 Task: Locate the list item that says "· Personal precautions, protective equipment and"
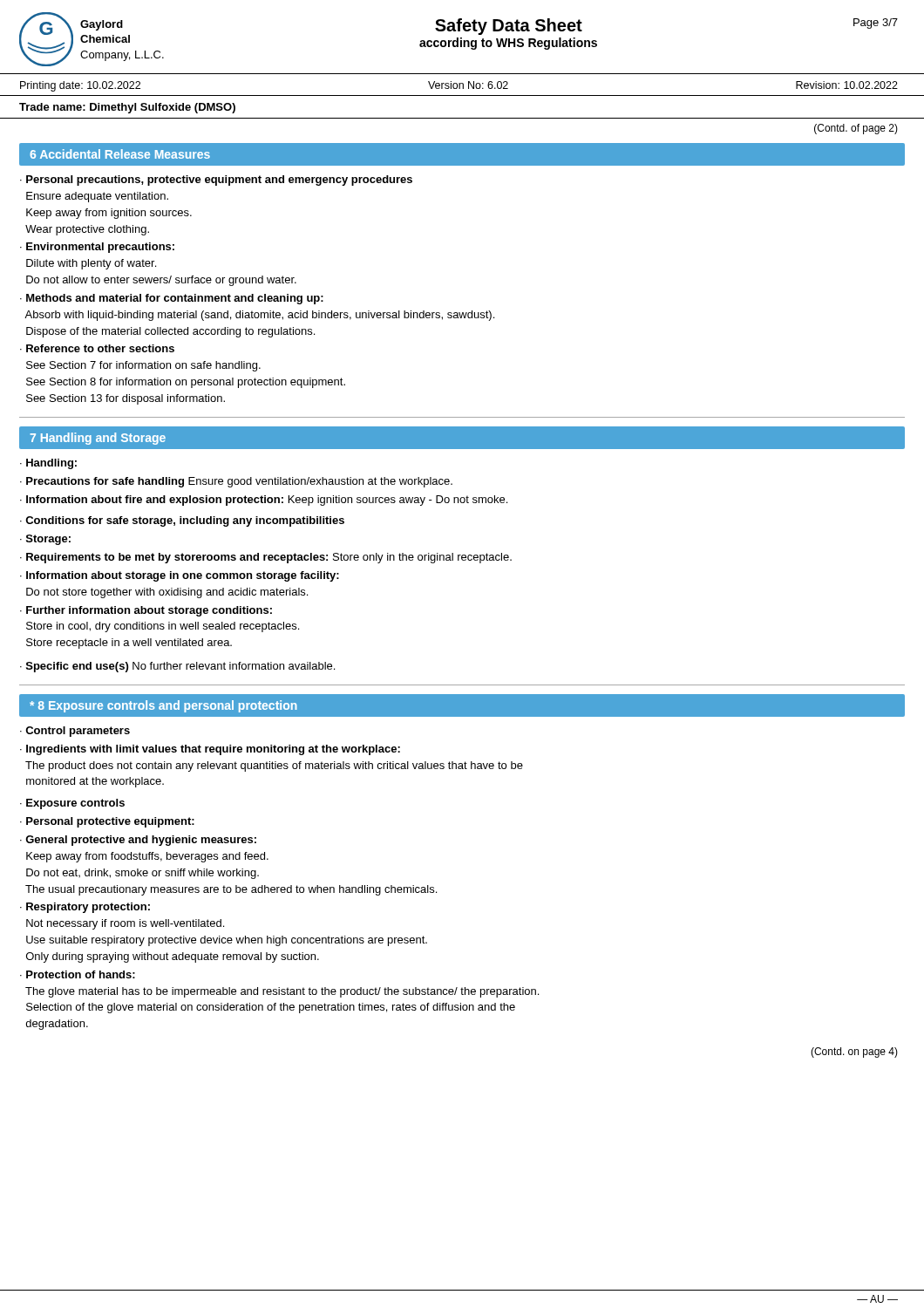216,181
